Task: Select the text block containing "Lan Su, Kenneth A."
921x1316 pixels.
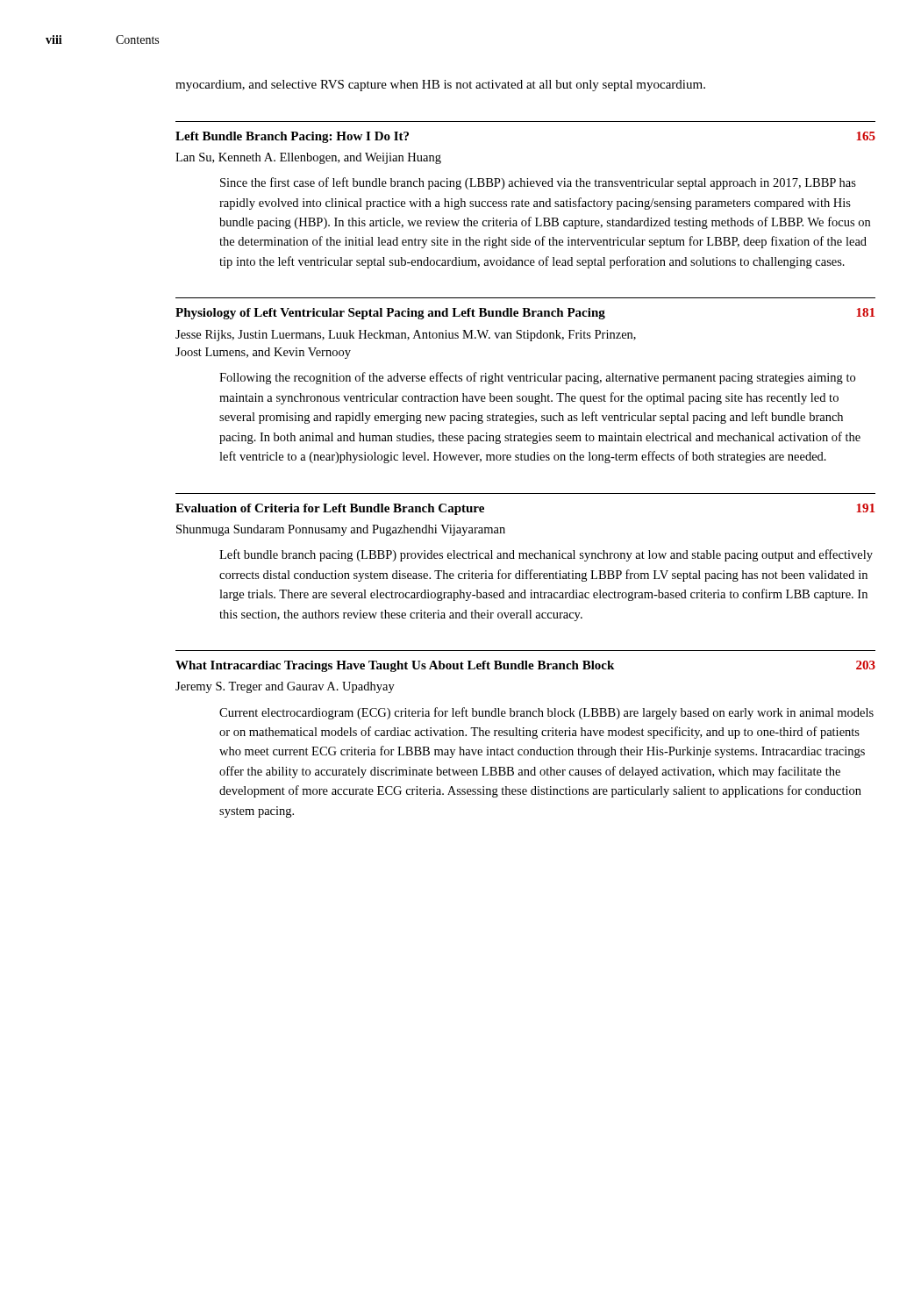Action: pyautogui.click(x=308, y=157)
